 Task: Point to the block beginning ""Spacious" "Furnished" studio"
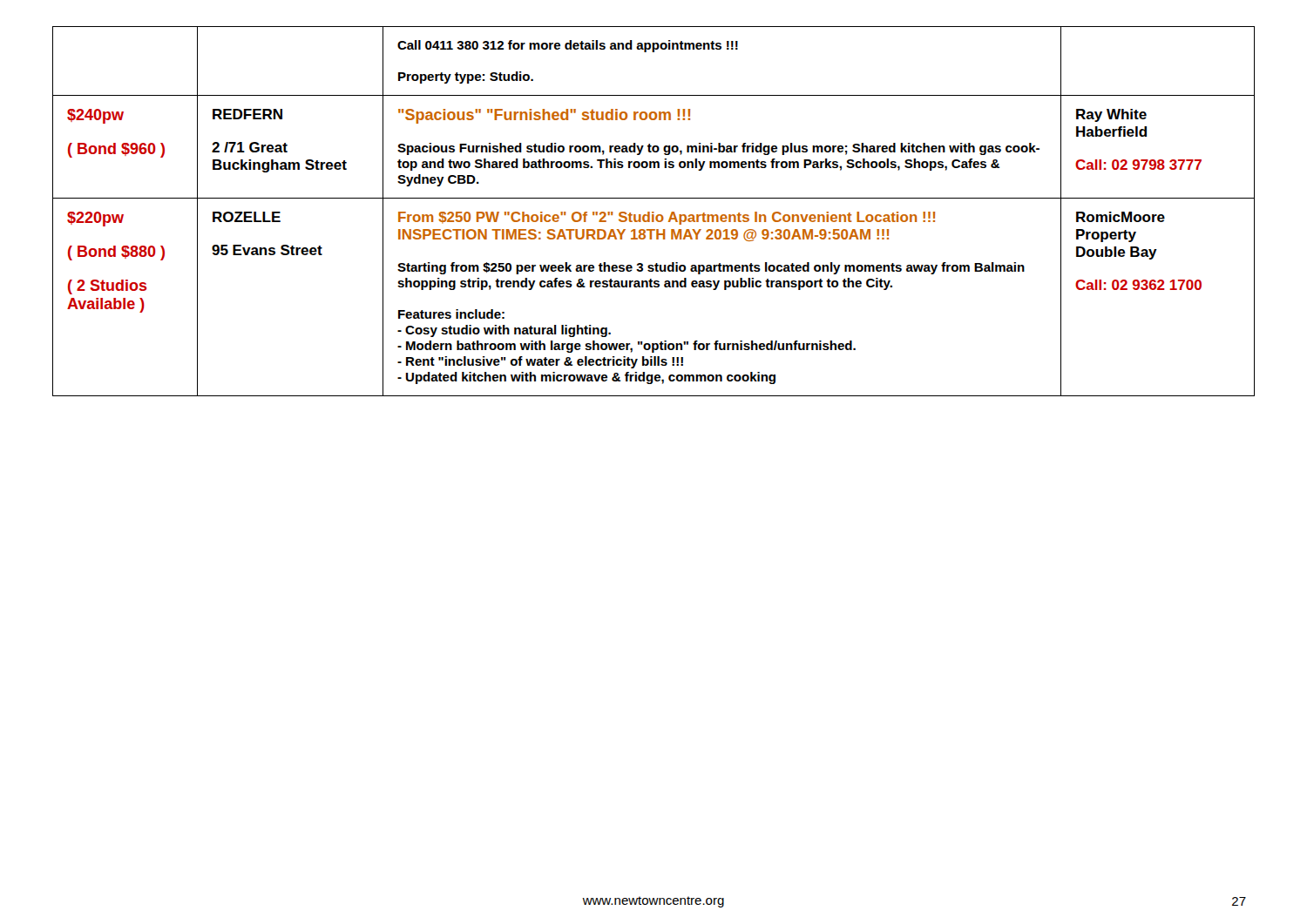pyautogui.click(x=719, y=146)
